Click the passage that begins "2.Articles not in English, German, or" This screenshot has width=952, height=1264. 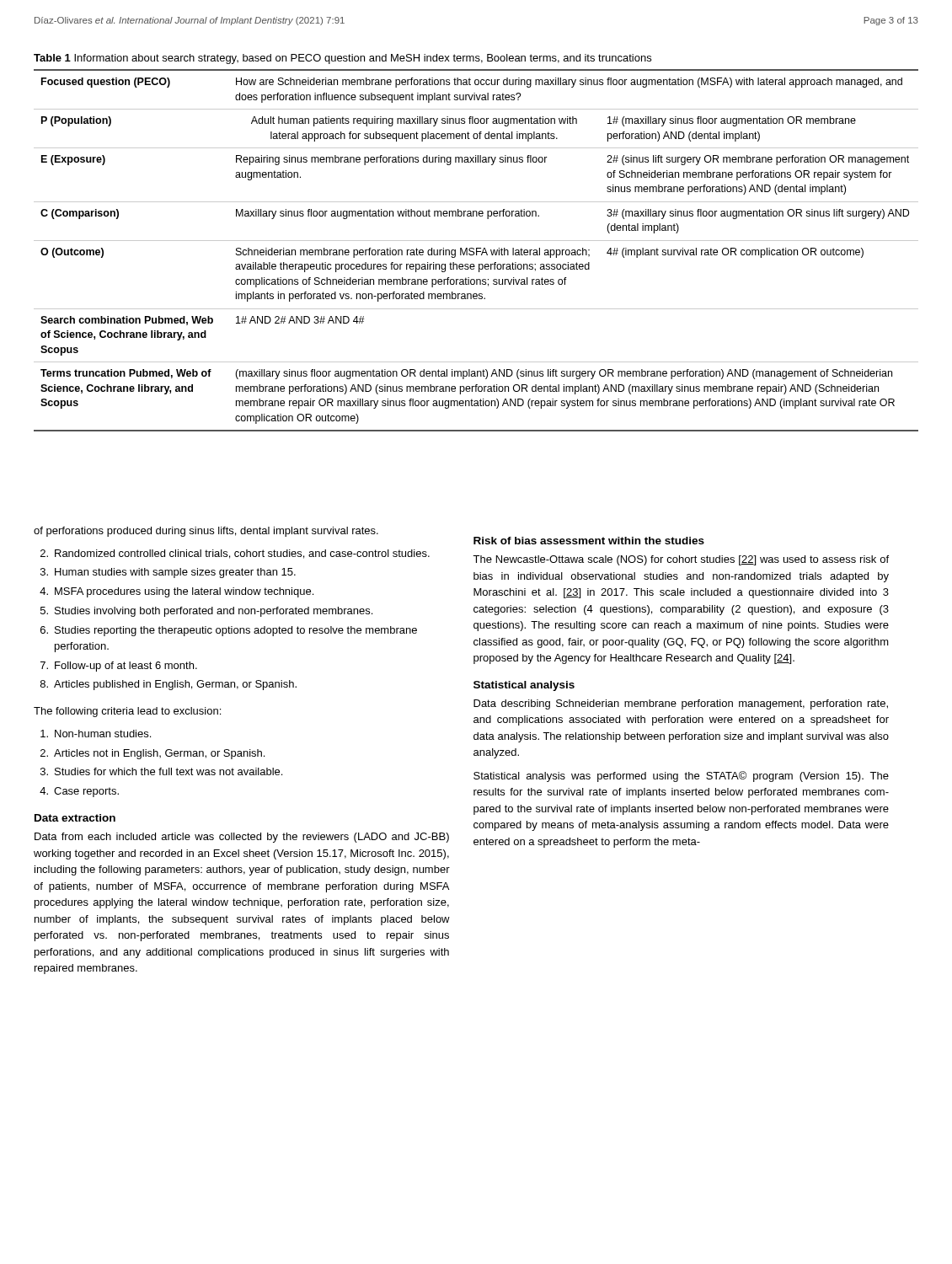click(150, 753)
